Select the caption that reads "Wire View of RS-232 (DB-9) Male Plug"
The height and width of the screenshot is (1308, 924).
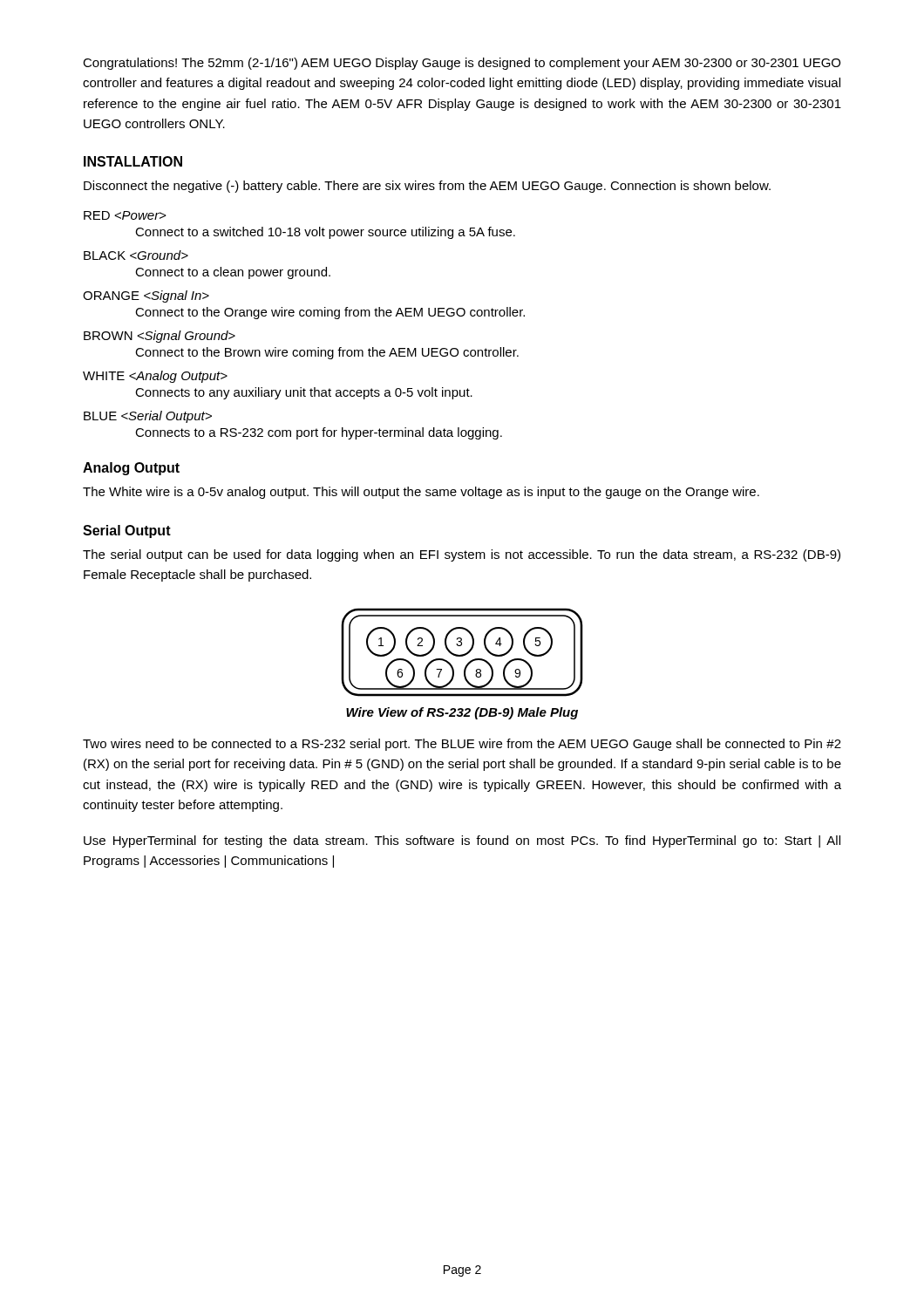point(462,712)
